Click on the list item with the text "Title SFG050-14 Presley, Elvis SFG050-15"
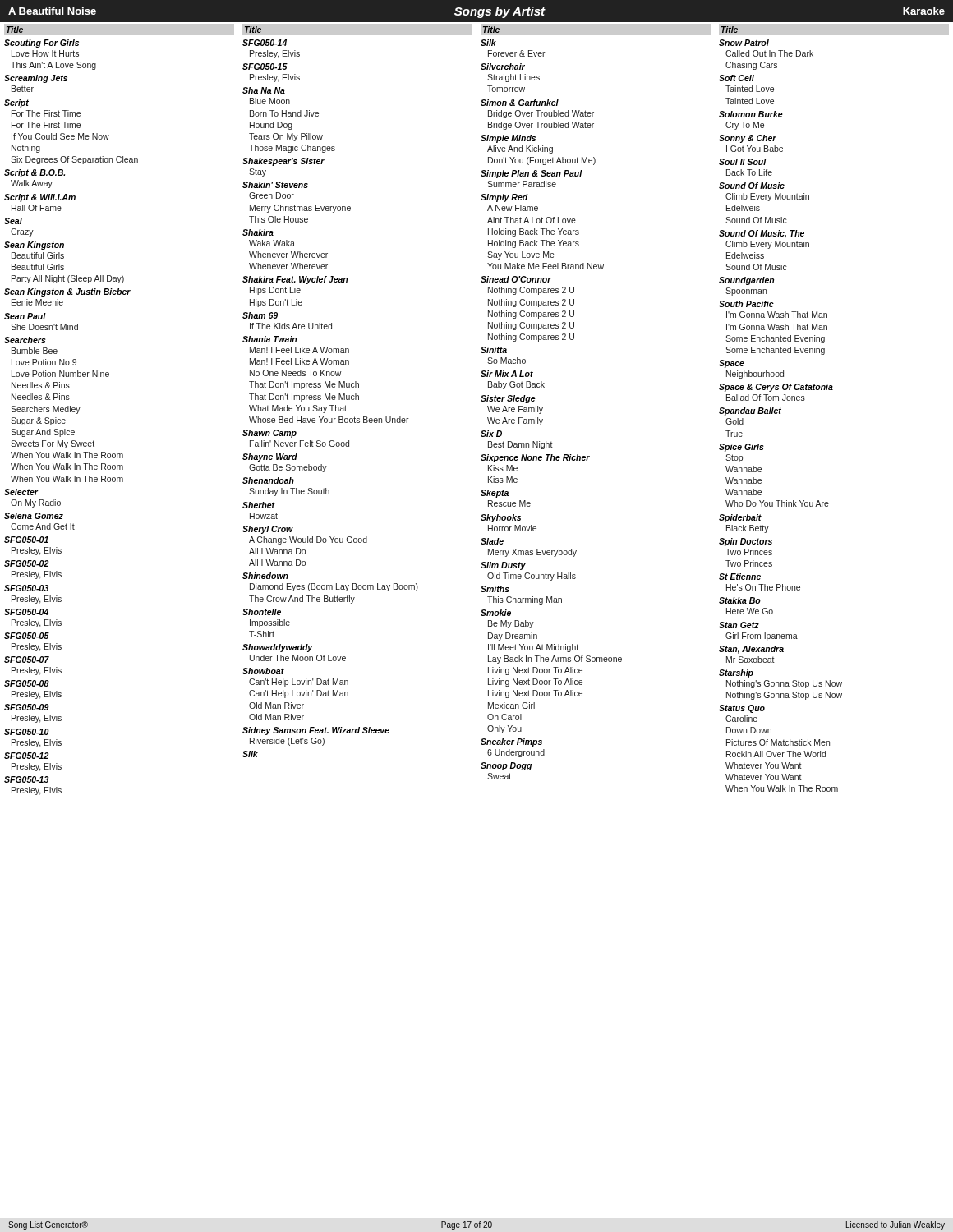Screen dimensions: 1232x953 tap(357, 391)
